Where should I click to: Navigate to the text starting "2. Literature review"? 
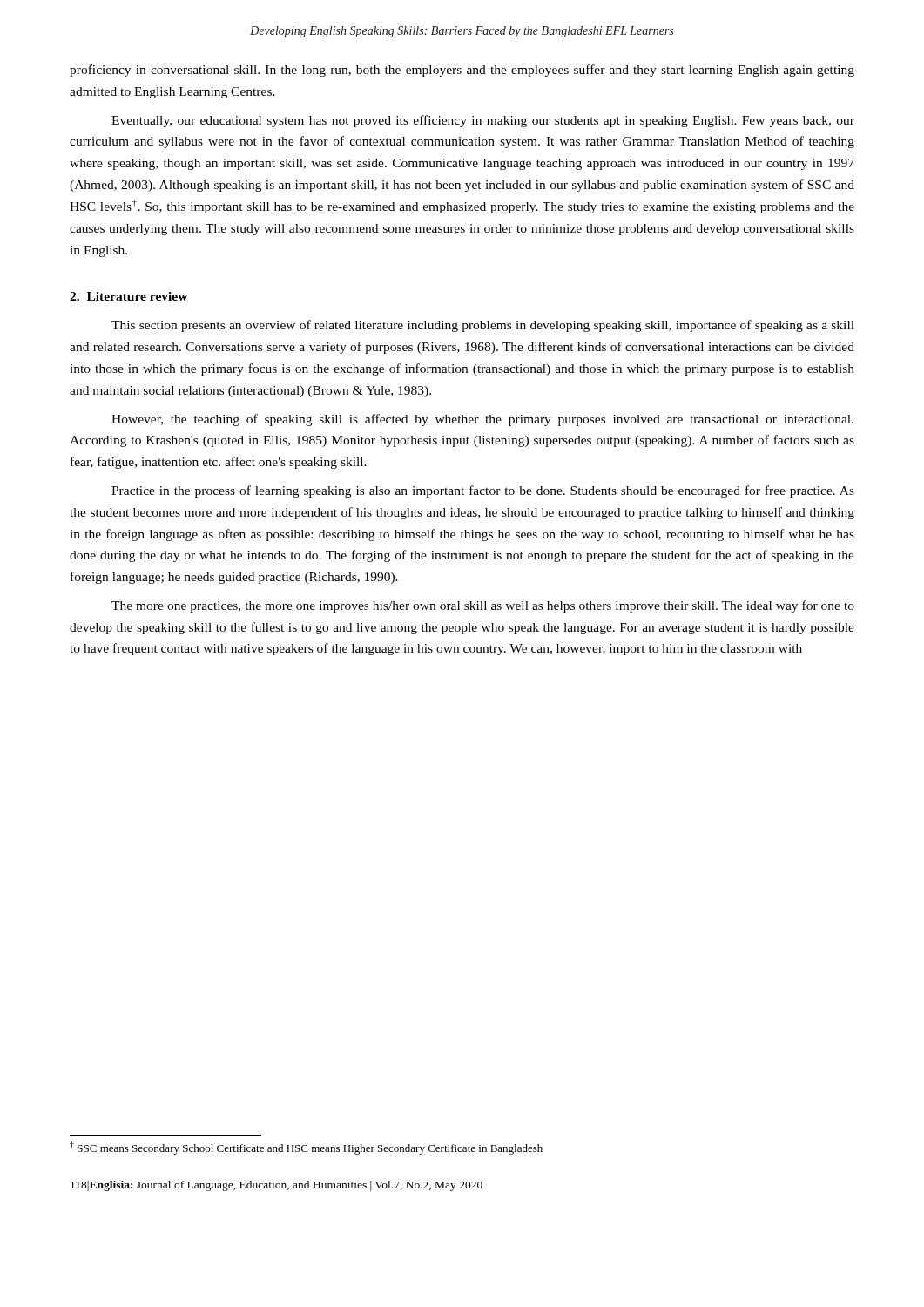coord(129,296)
